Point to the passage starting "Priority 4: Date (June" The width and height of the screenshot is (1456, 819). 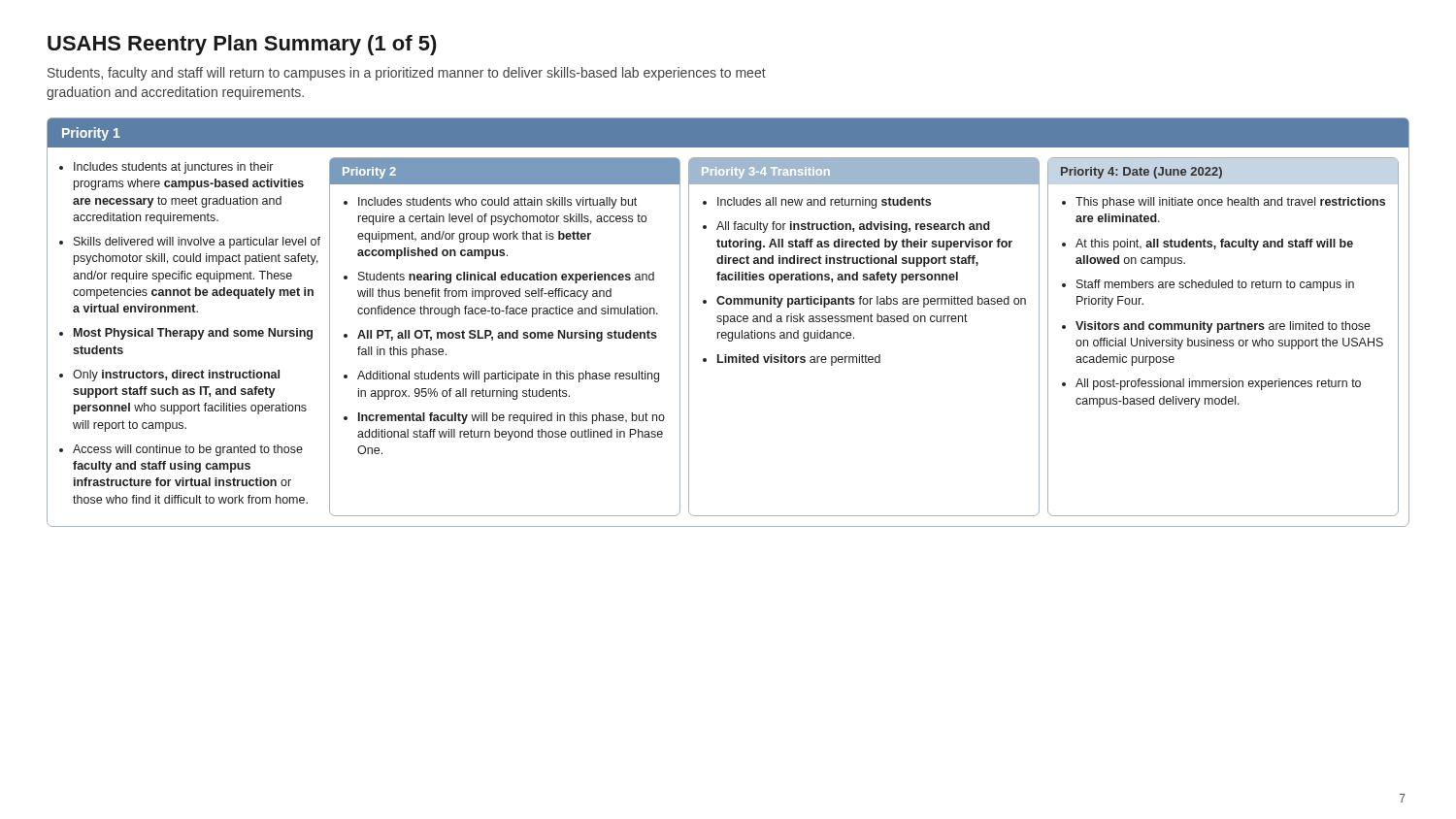[x=1141, y=171]
